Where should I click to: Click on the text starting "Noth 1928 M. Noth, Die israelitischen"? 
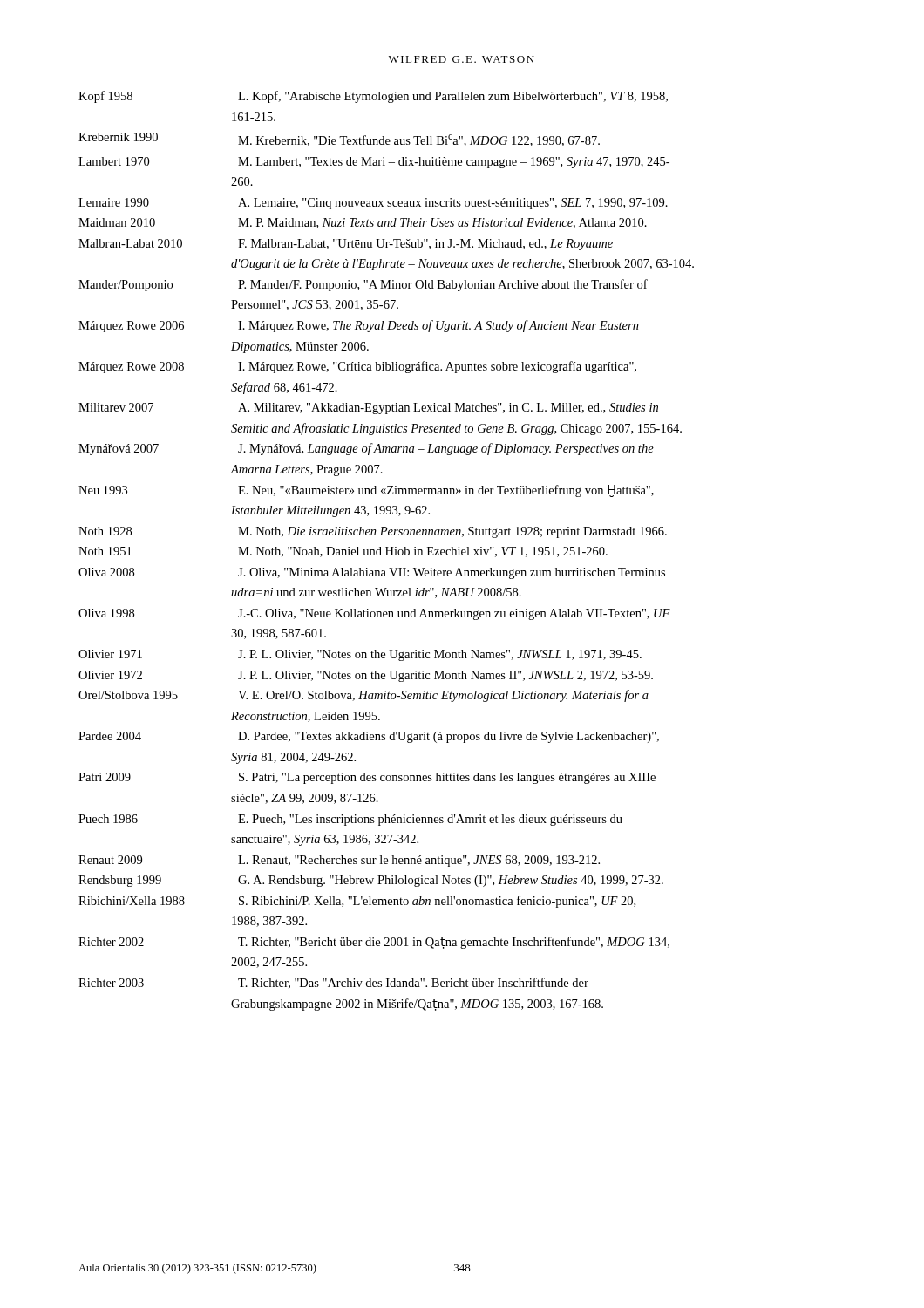[x=462, y=531]
